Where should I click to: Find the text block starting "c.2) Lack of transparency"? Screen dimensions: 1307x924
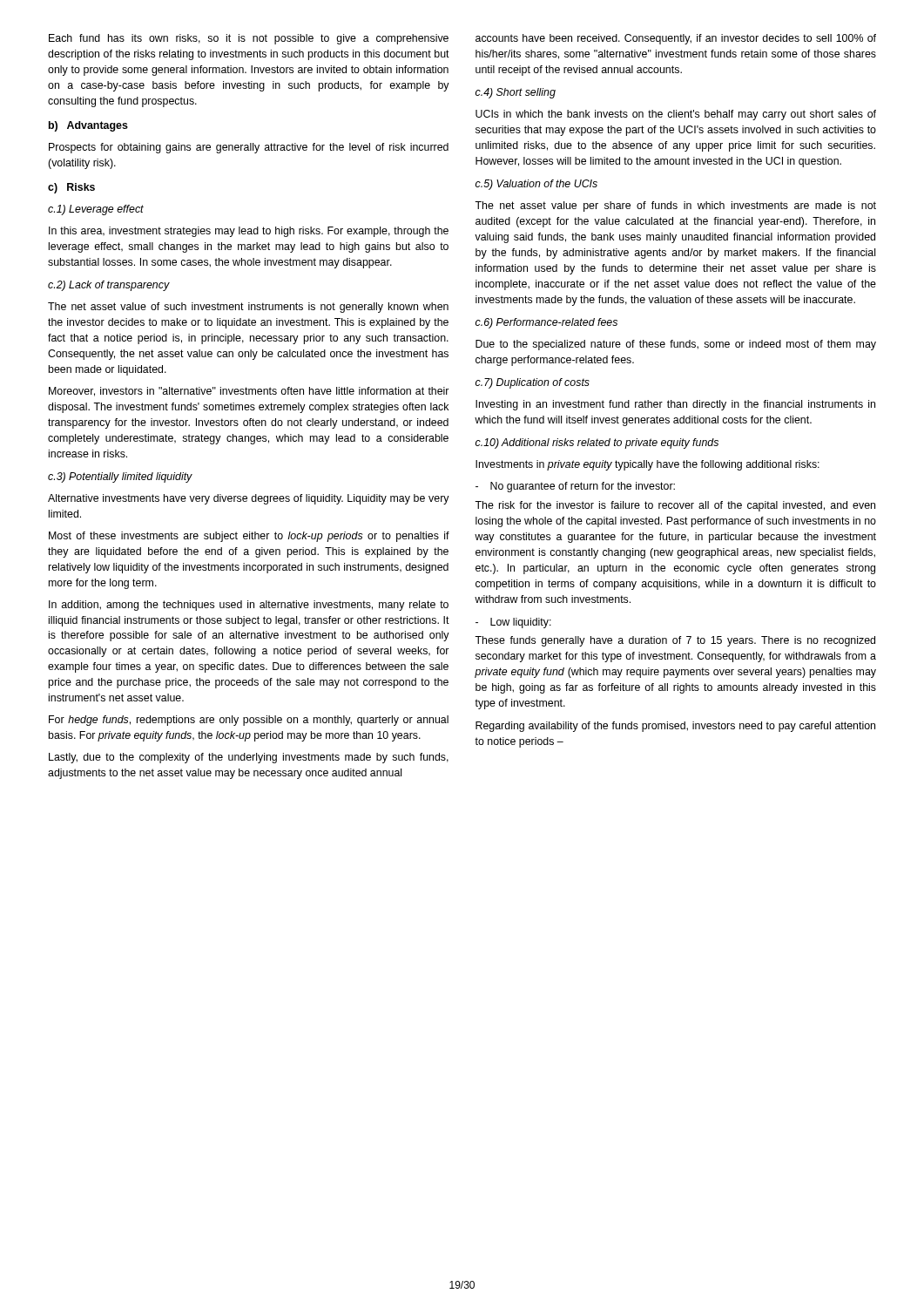coord(109,286)
